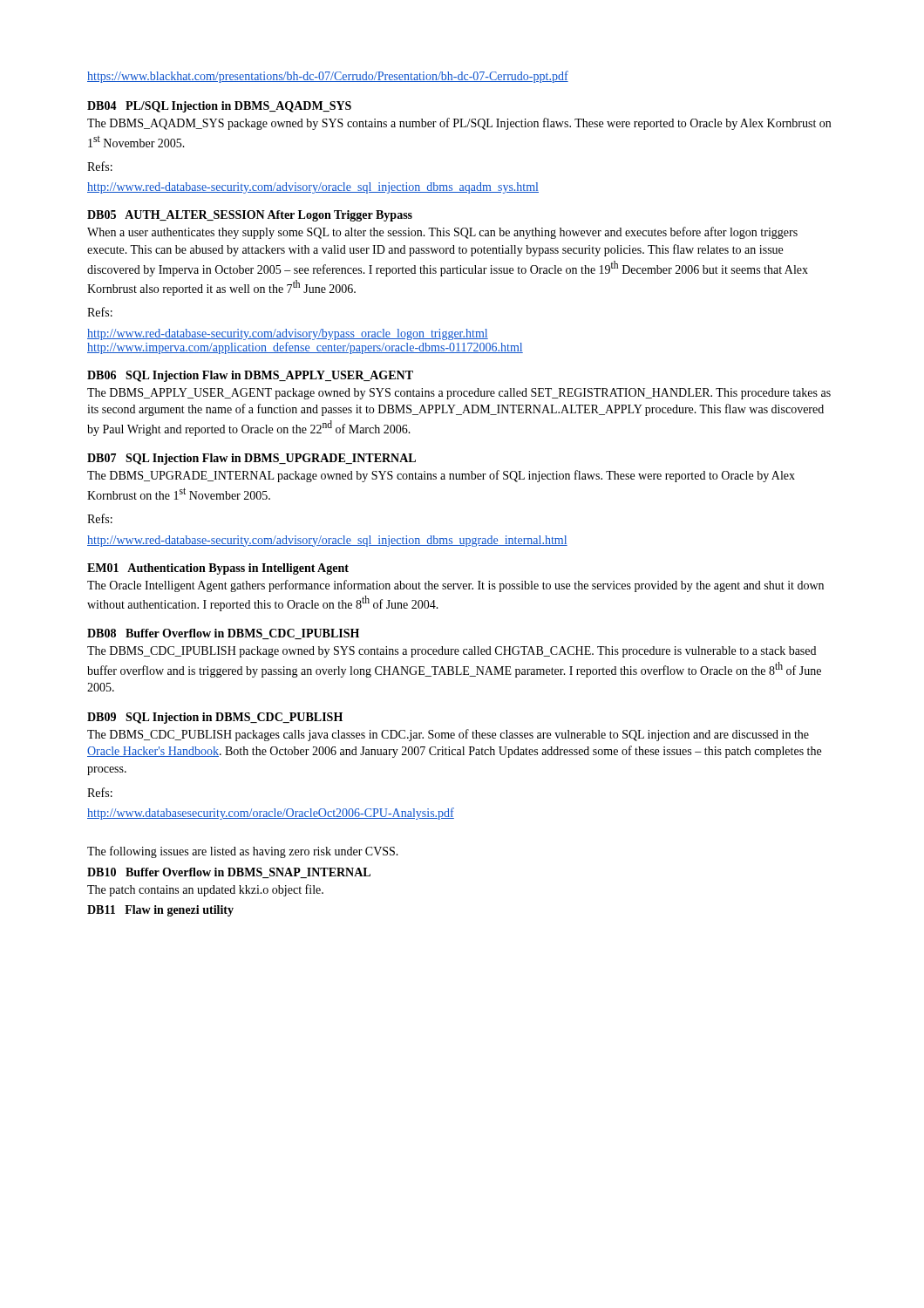Find the text that reads "http://www.red-database-security.com/advisory/bypass_oracle_logon_trigger.html http://www.imperva.com/application_defense_center/papers/oracle-dbms-01172006.html"

pyautogui.click(x=305, y=340)
